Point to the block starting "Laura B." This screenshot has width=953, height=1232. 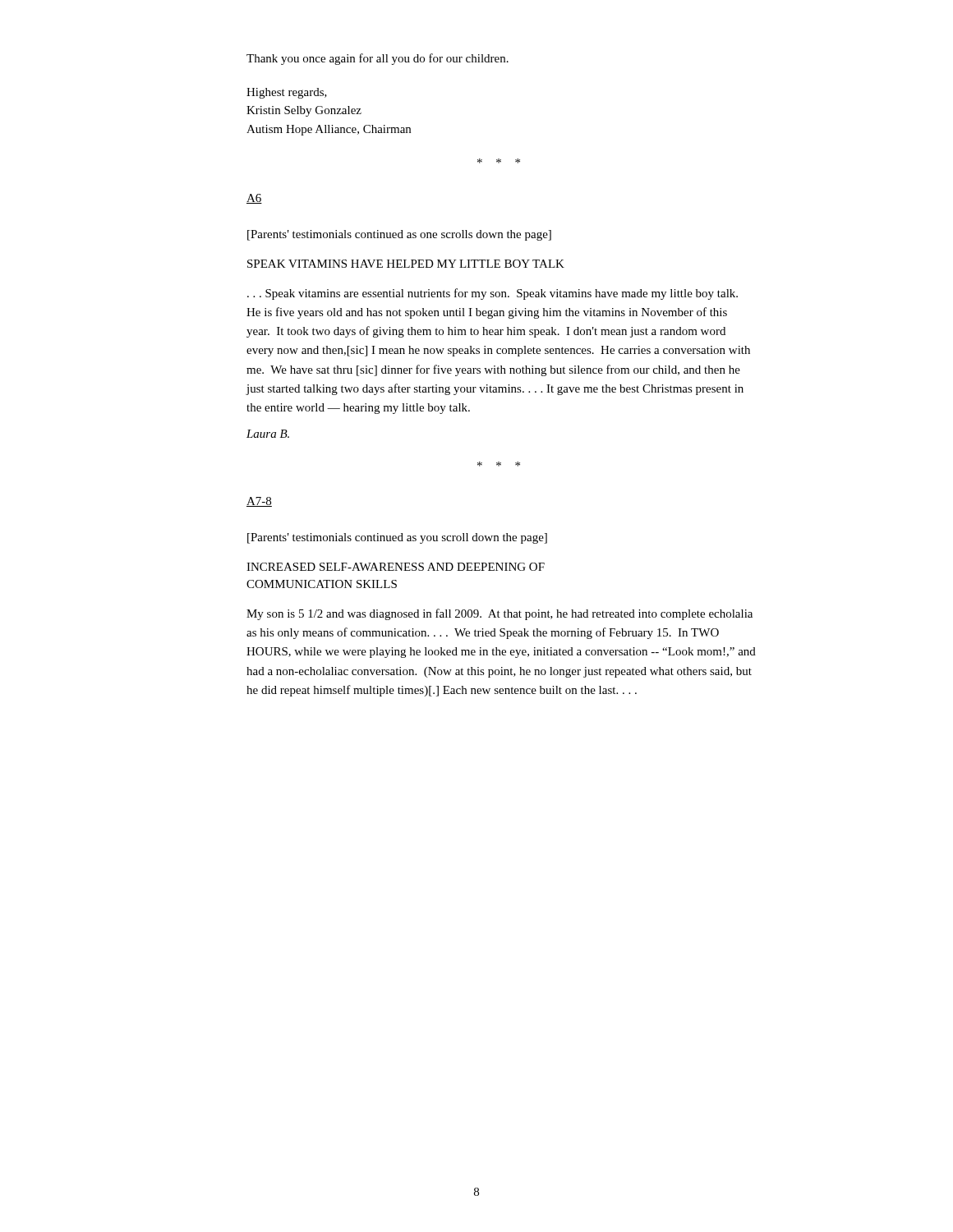pos(268,434)
